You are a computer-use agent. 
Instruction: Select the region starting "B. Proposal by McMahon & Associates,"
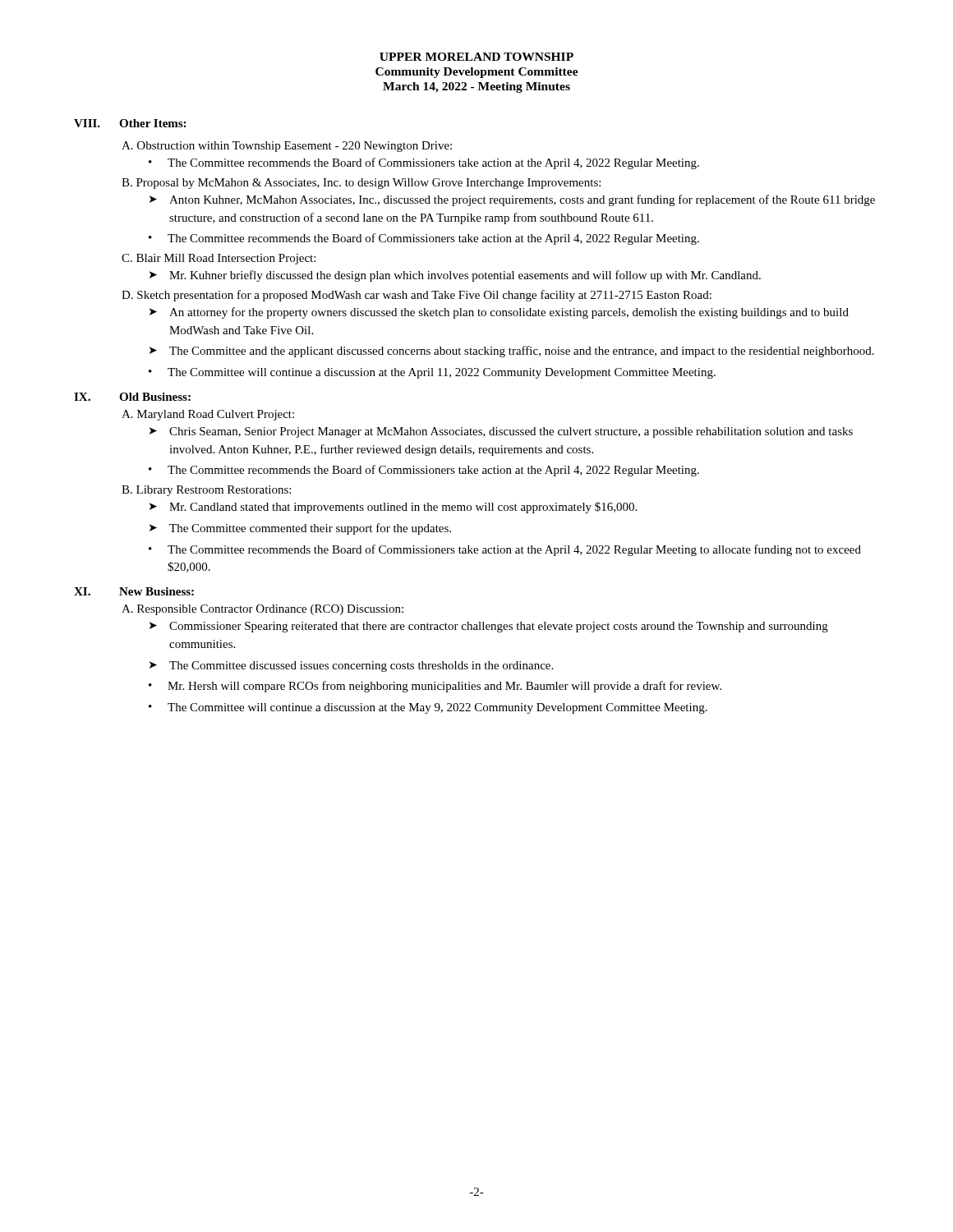[x=362, y=182]
